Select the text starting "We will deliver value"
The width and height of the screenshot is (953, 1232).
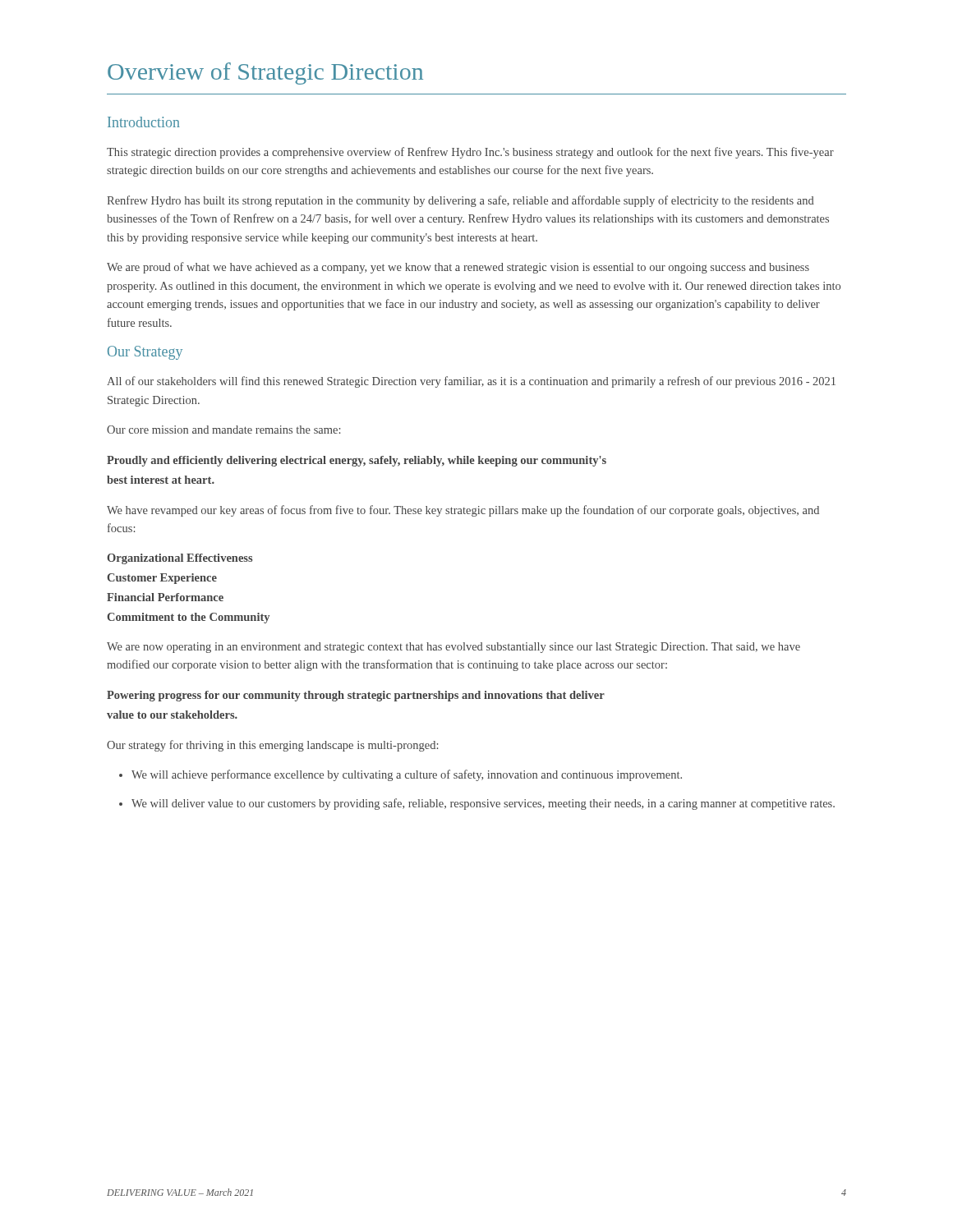[x=476, y=803]
